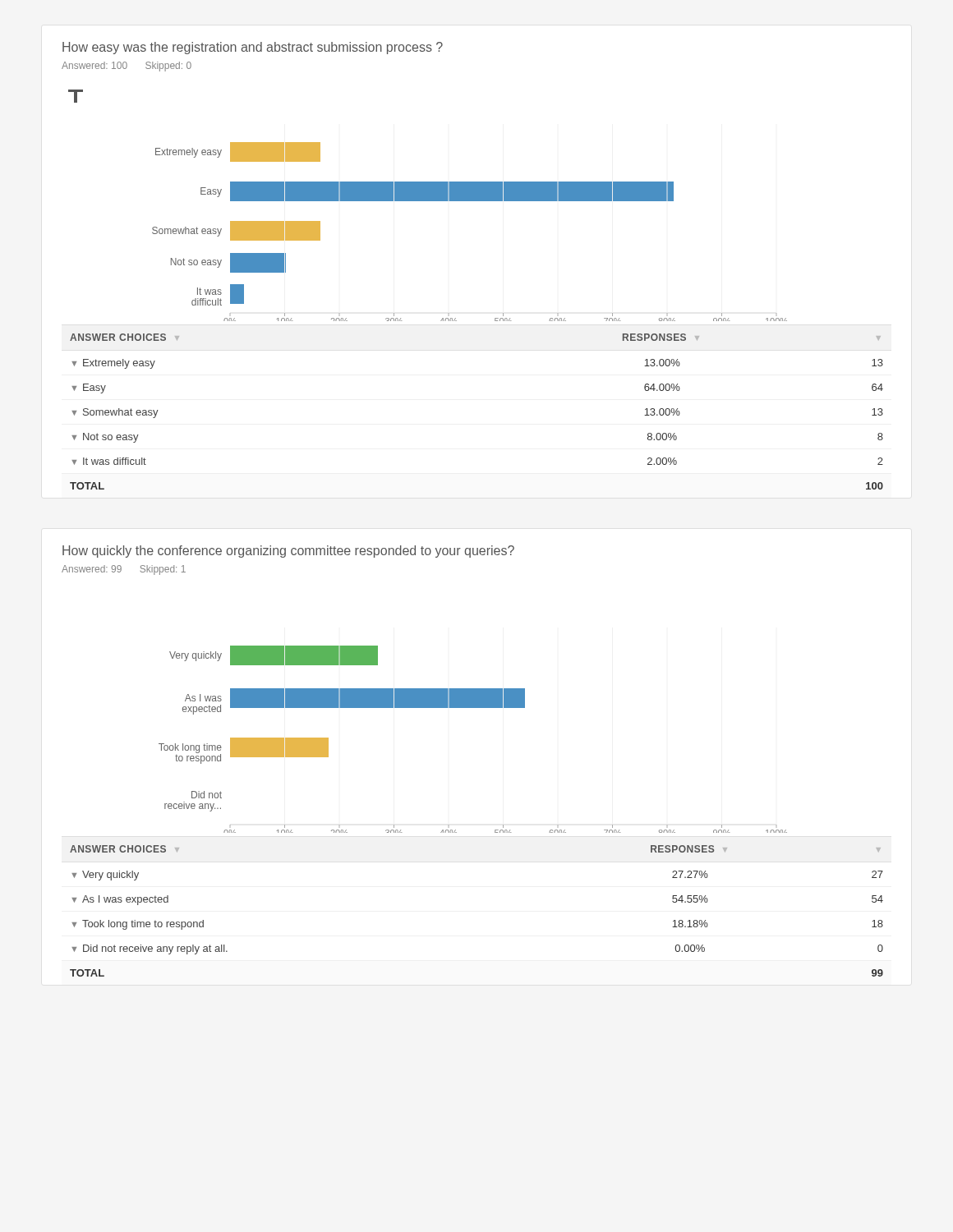The width and height of the screenshot is (953, 1232).
Task: Select the table that reads "▼ Very quickly"
Action: (x=476, y=910)
